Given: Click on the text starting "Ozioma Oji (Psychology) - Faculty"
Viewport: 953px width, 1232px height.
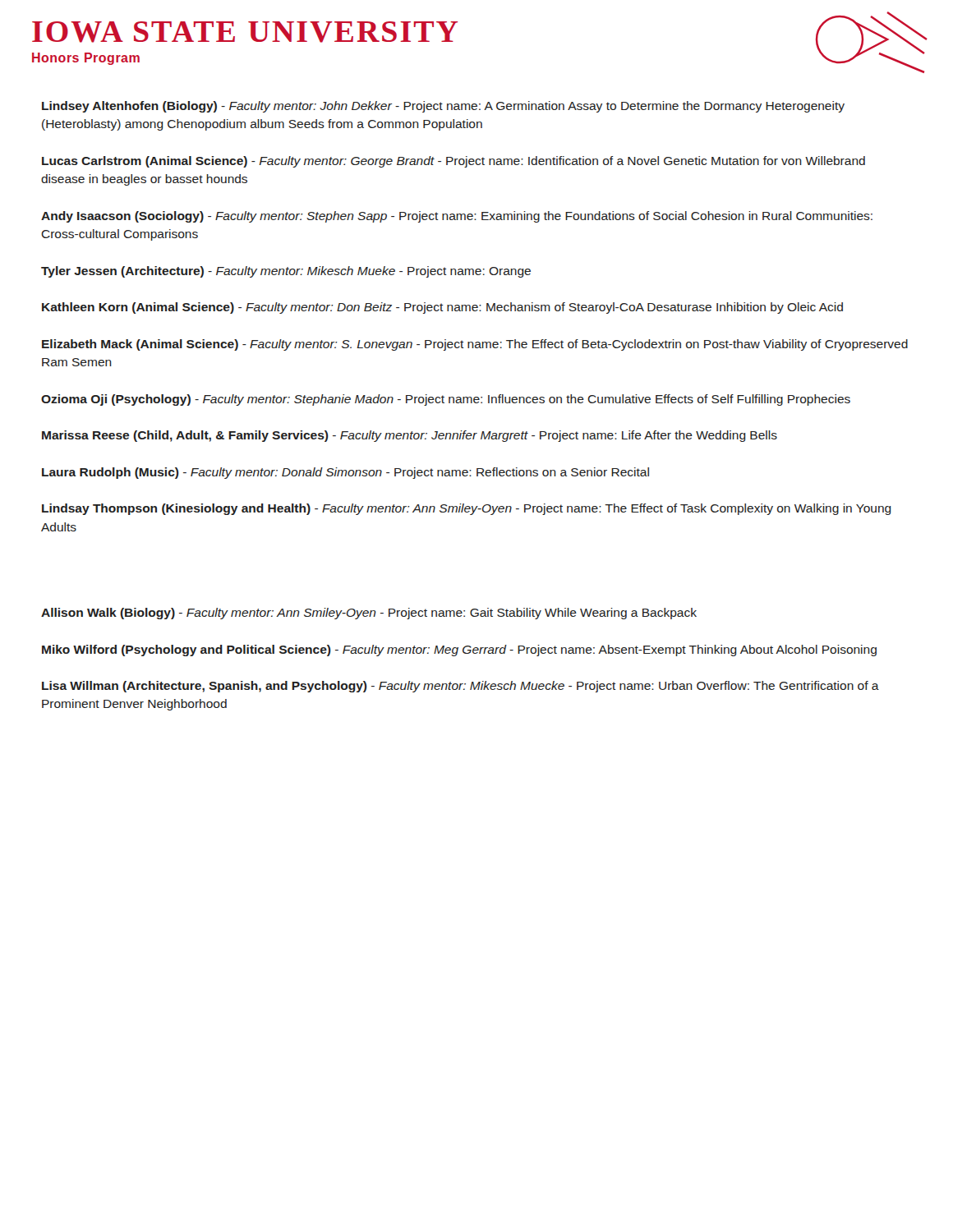Looking at the screenshot, I should point(446,398).
